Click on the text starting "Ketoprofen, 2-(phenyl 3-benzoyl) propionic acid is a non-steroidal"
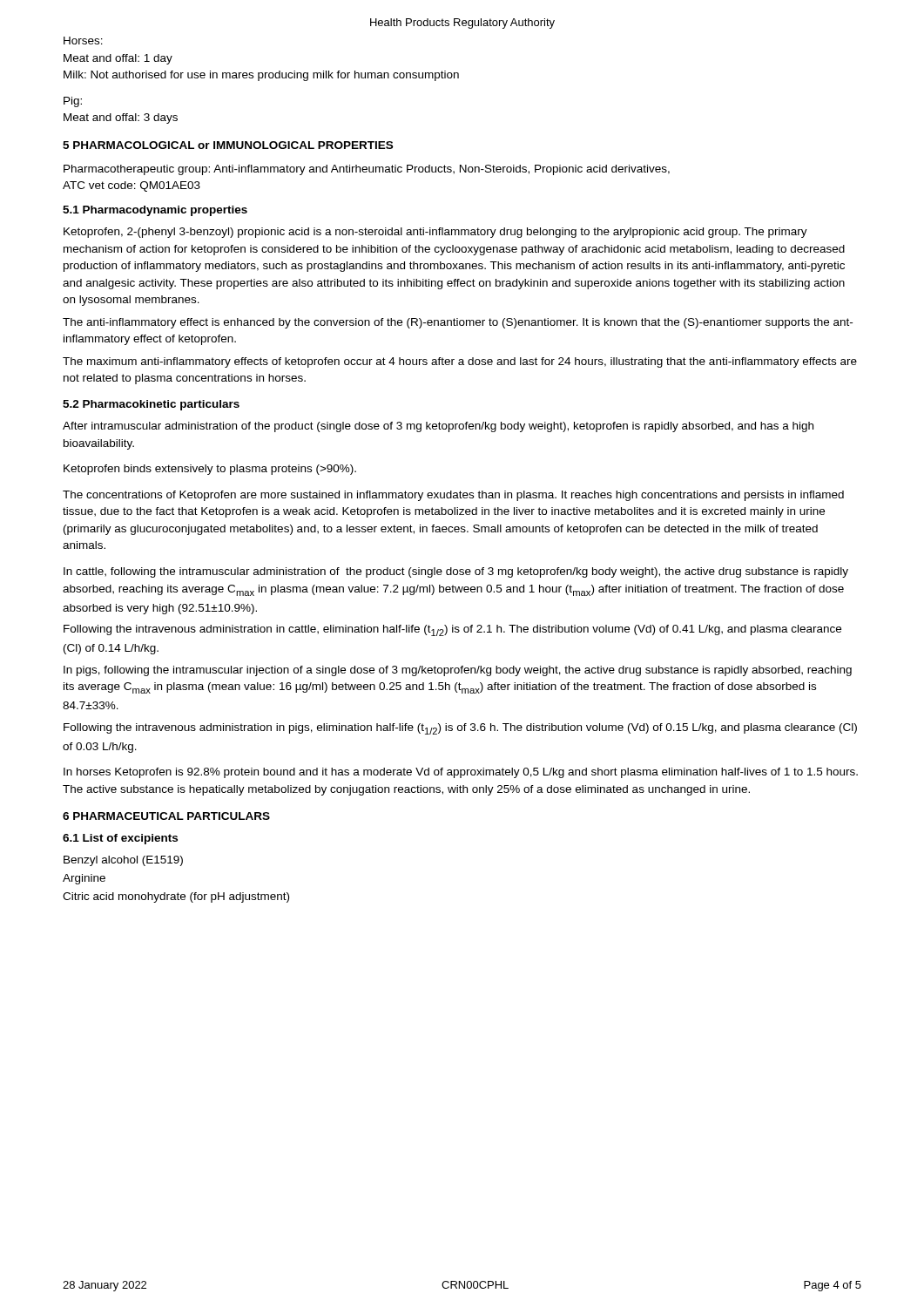Image resolution: width=924 pixels, height=1307 pixels. tap(454, 265)
